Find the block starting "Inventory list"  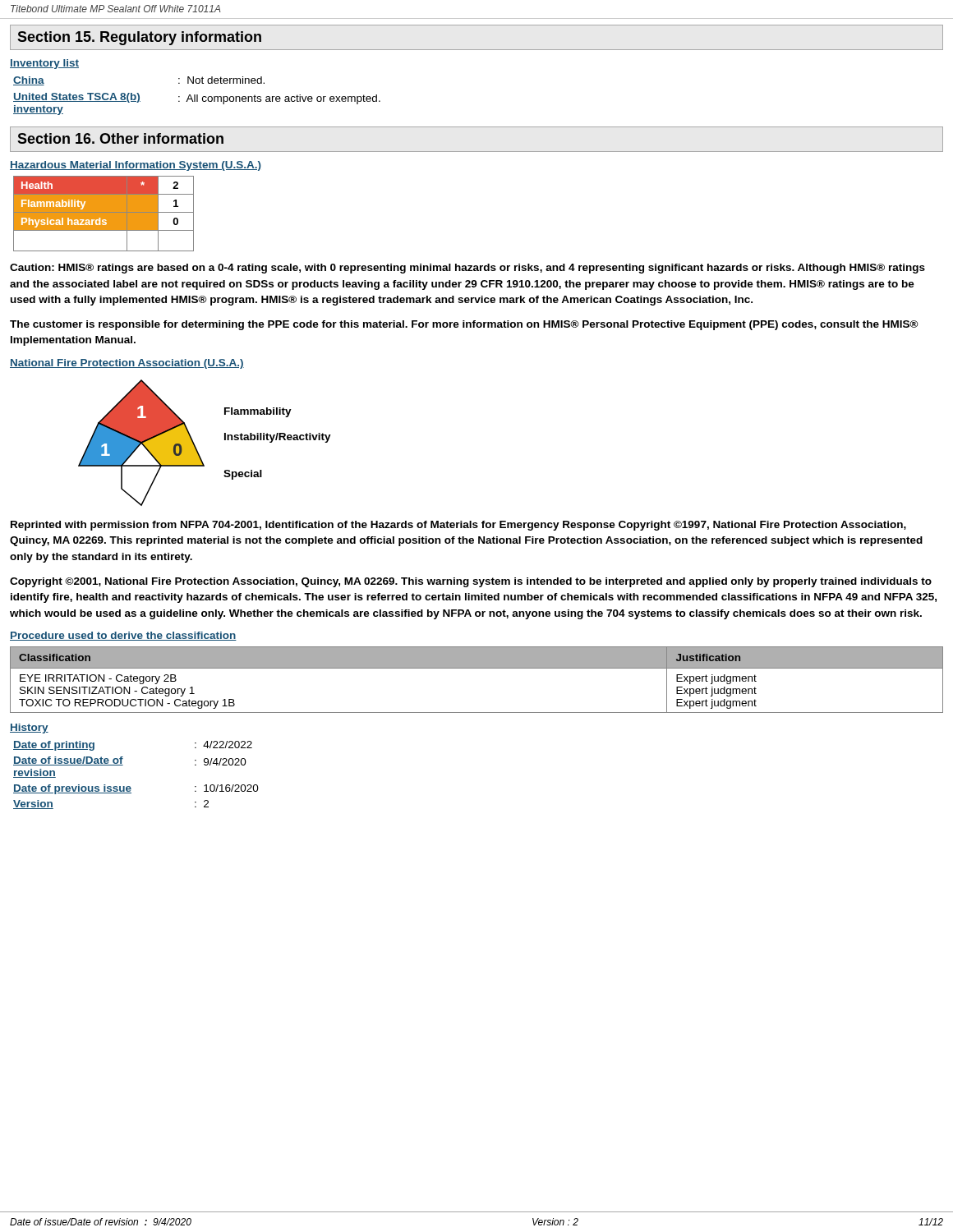click(x=44, y=63)
